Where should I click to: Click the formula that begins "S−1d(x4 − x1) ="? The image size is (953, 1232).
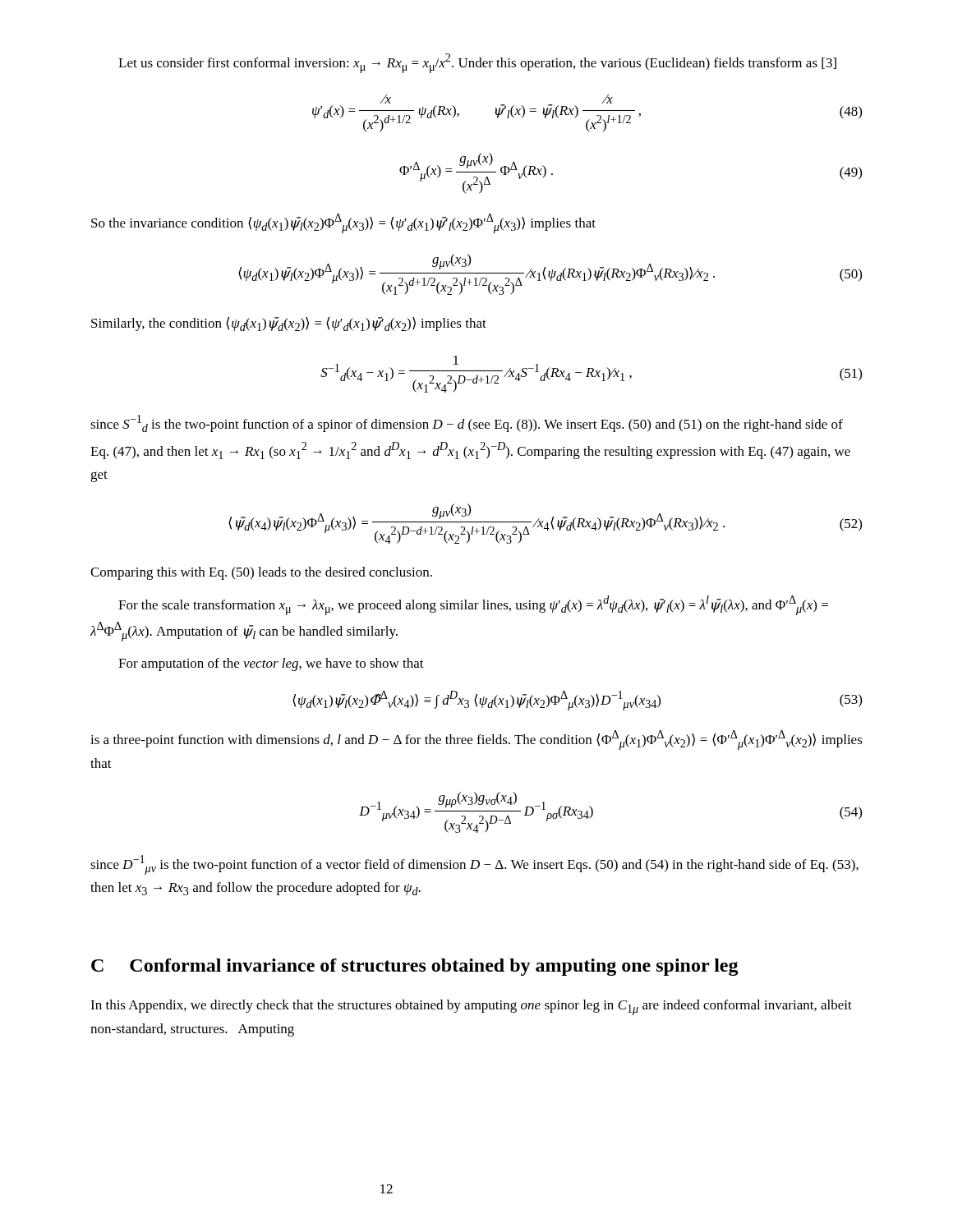pos(476,374)
